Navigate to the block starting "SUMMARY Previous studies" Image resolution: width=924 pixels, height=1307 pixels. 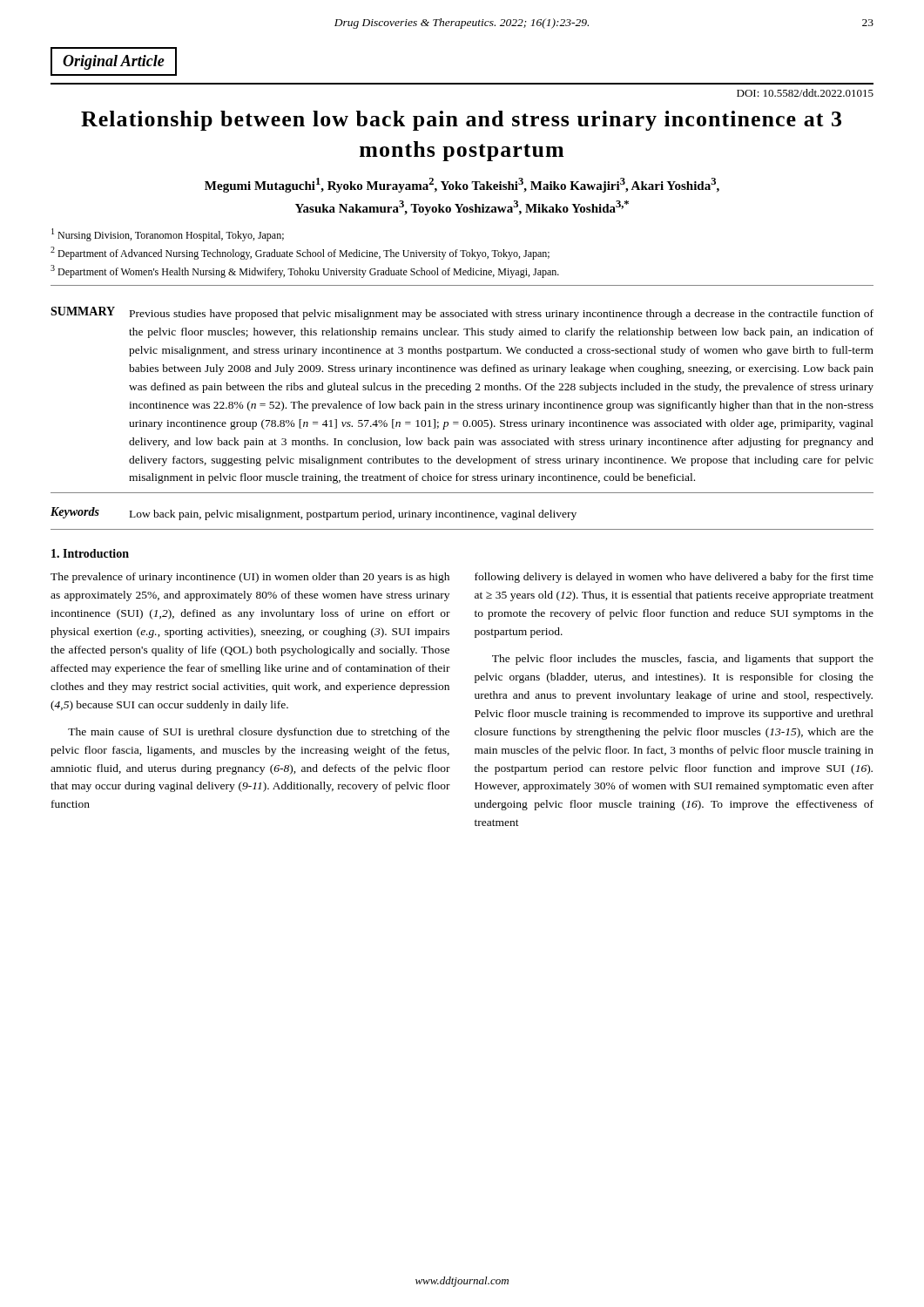(462, 396)
